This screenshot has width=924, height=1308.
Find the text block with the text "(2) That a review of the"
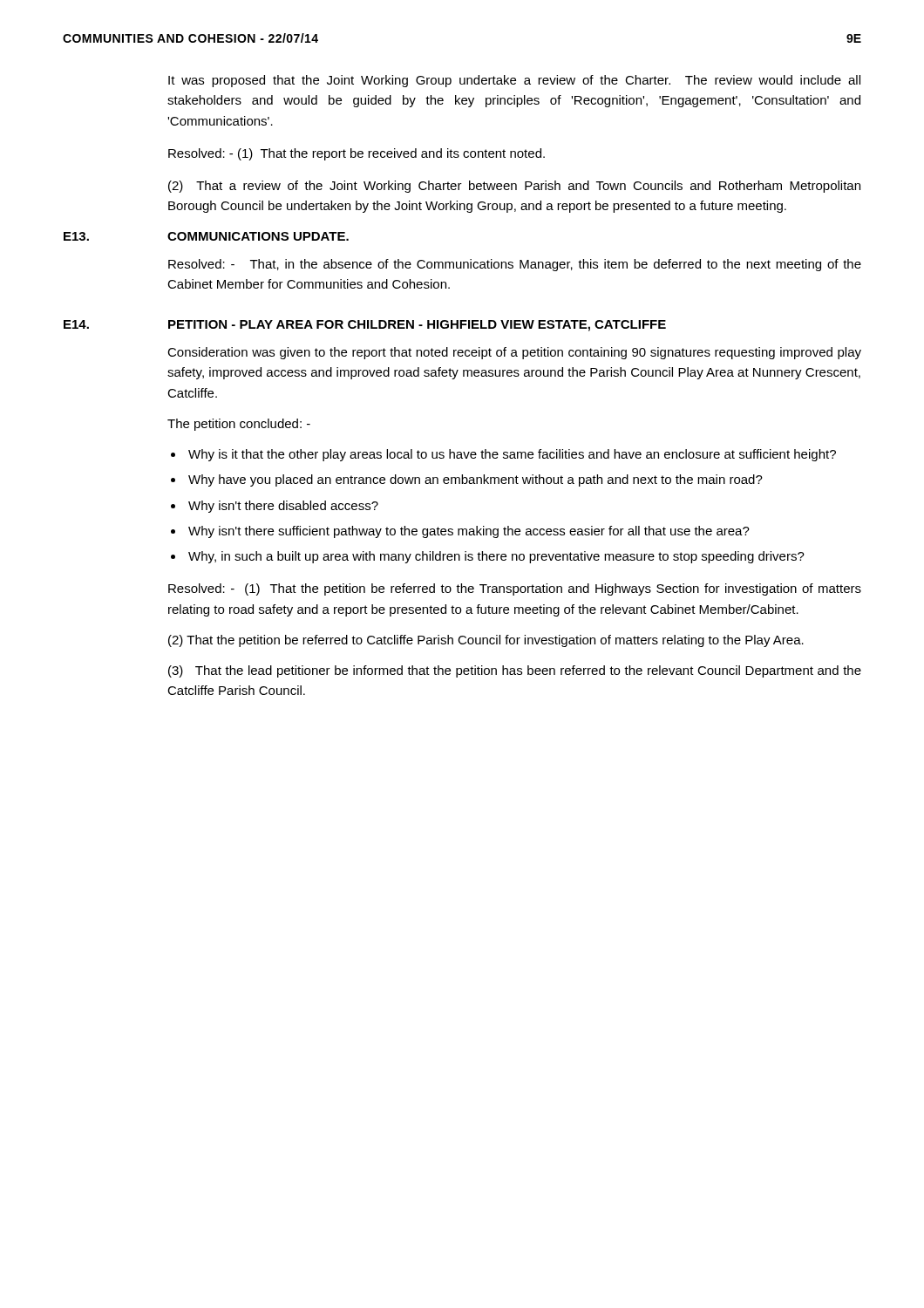(514, 195)
